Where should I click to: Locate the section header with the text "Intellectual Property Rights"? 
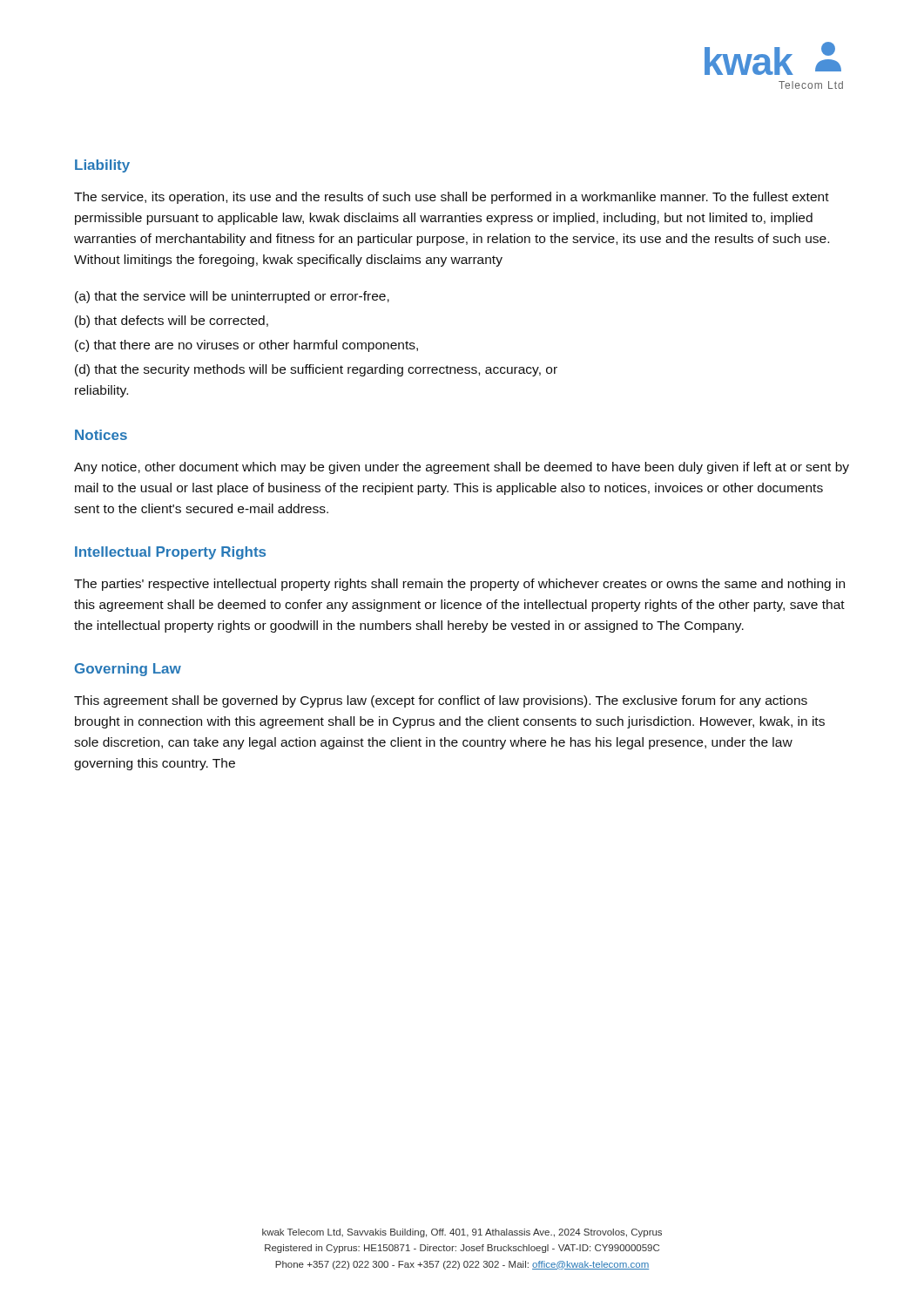pyautogui.click(x=170, y=552)
